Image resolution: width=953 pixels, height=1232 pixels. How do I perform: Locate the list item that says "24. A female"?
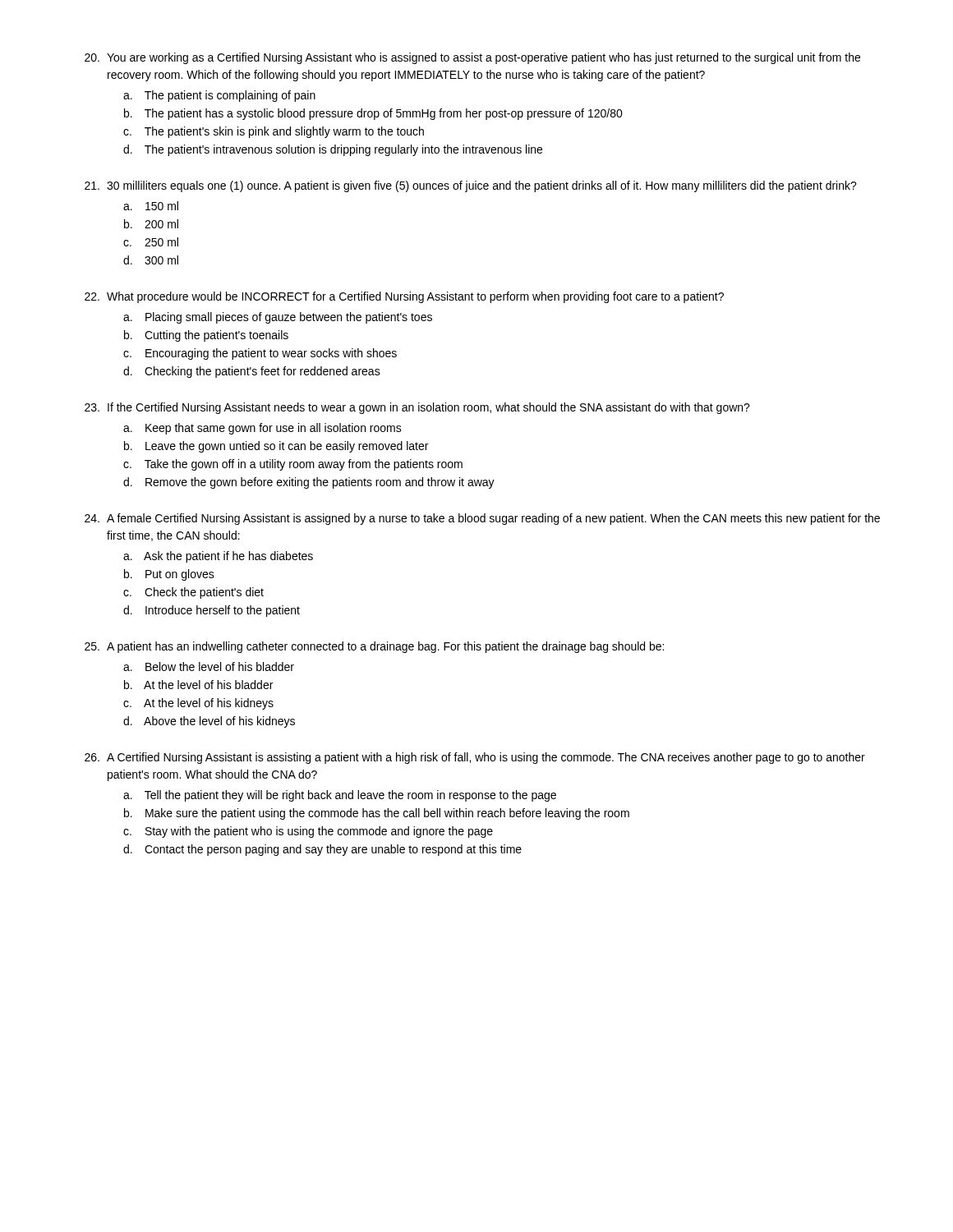point(482,519)
